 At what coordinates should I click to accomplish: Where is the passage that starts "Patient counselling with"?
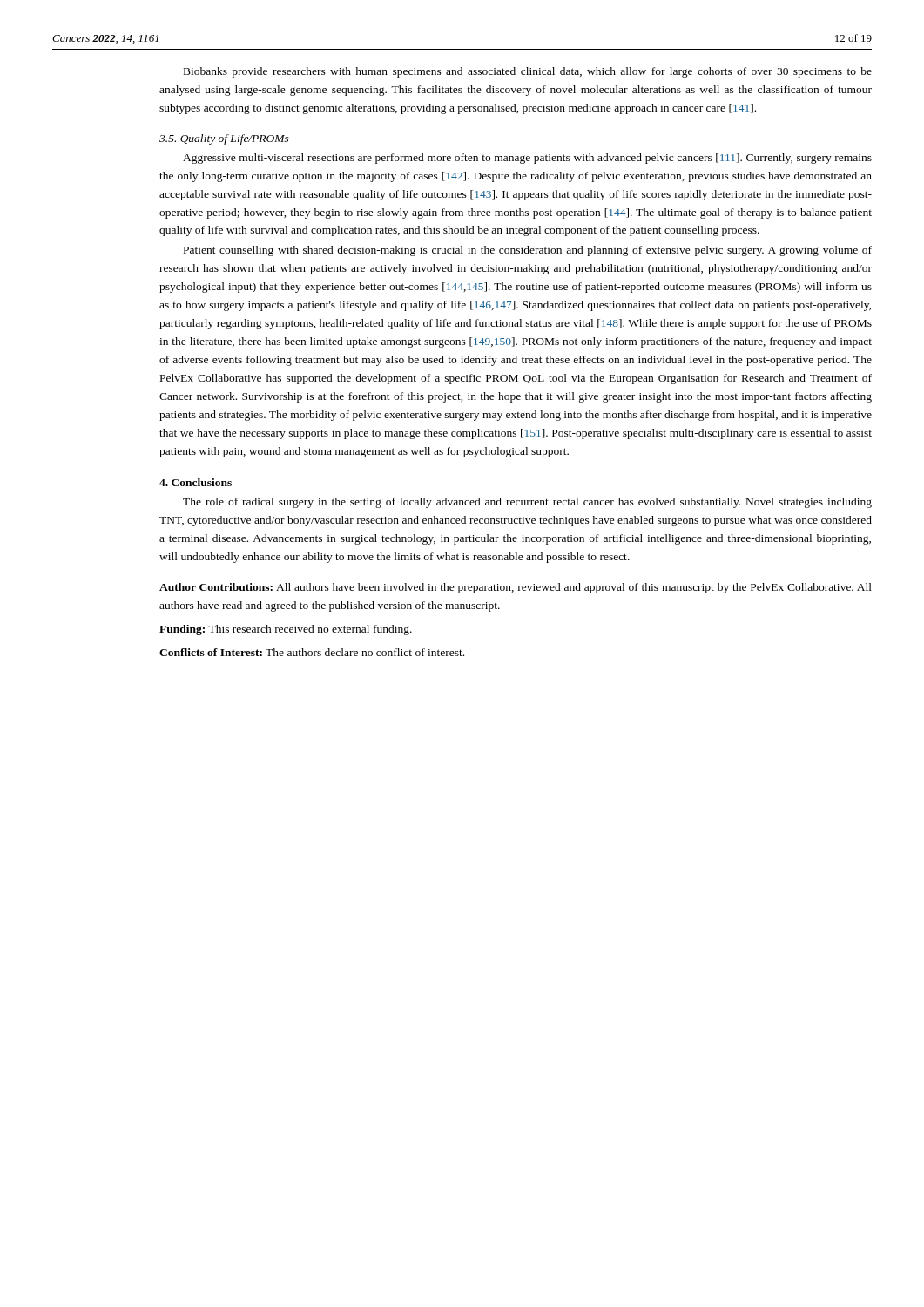point(516,350)
